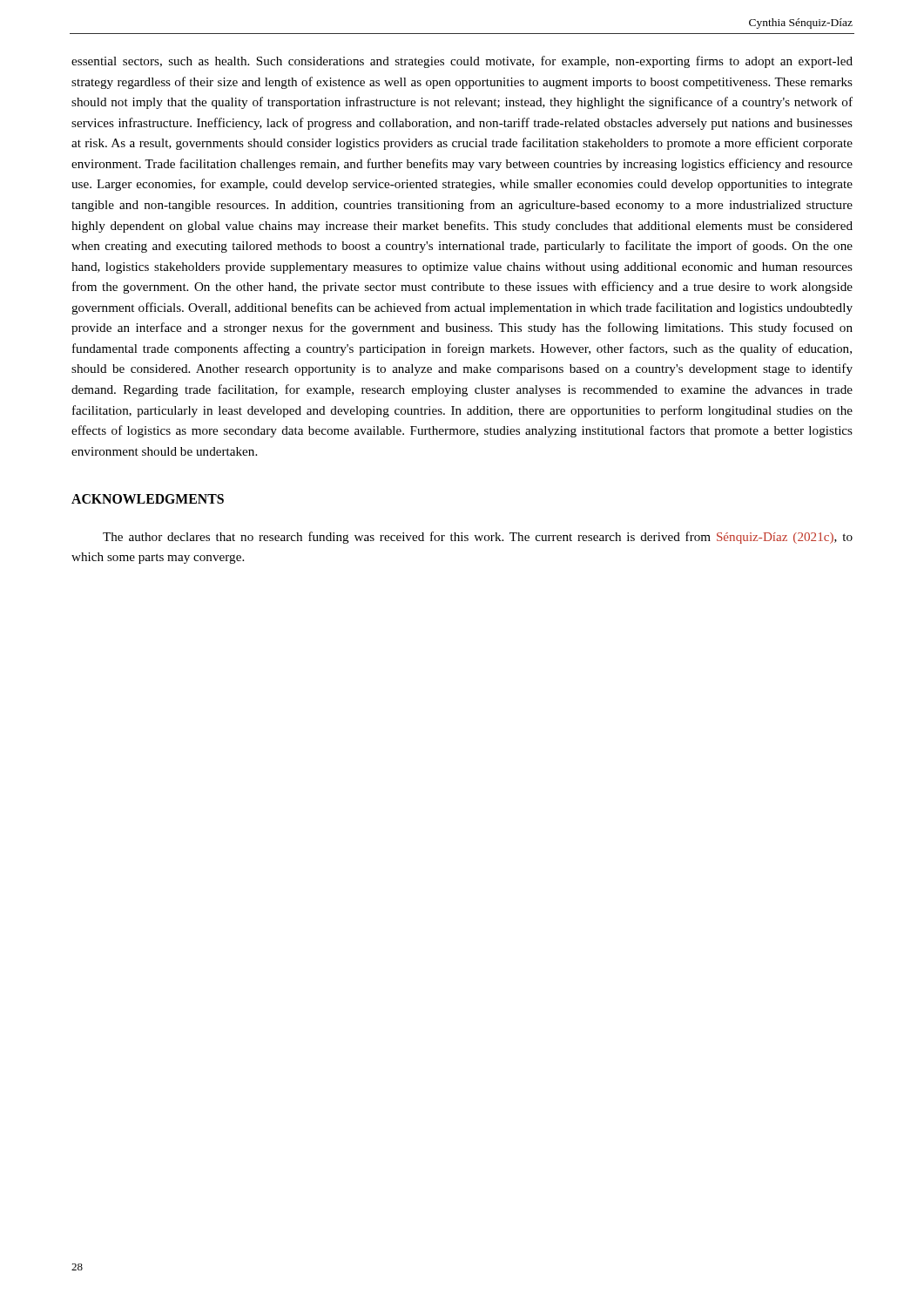Locate the text block that reads "The author declares that"
Viewport: 924px width, 1307px height.
tap(462, 546)
